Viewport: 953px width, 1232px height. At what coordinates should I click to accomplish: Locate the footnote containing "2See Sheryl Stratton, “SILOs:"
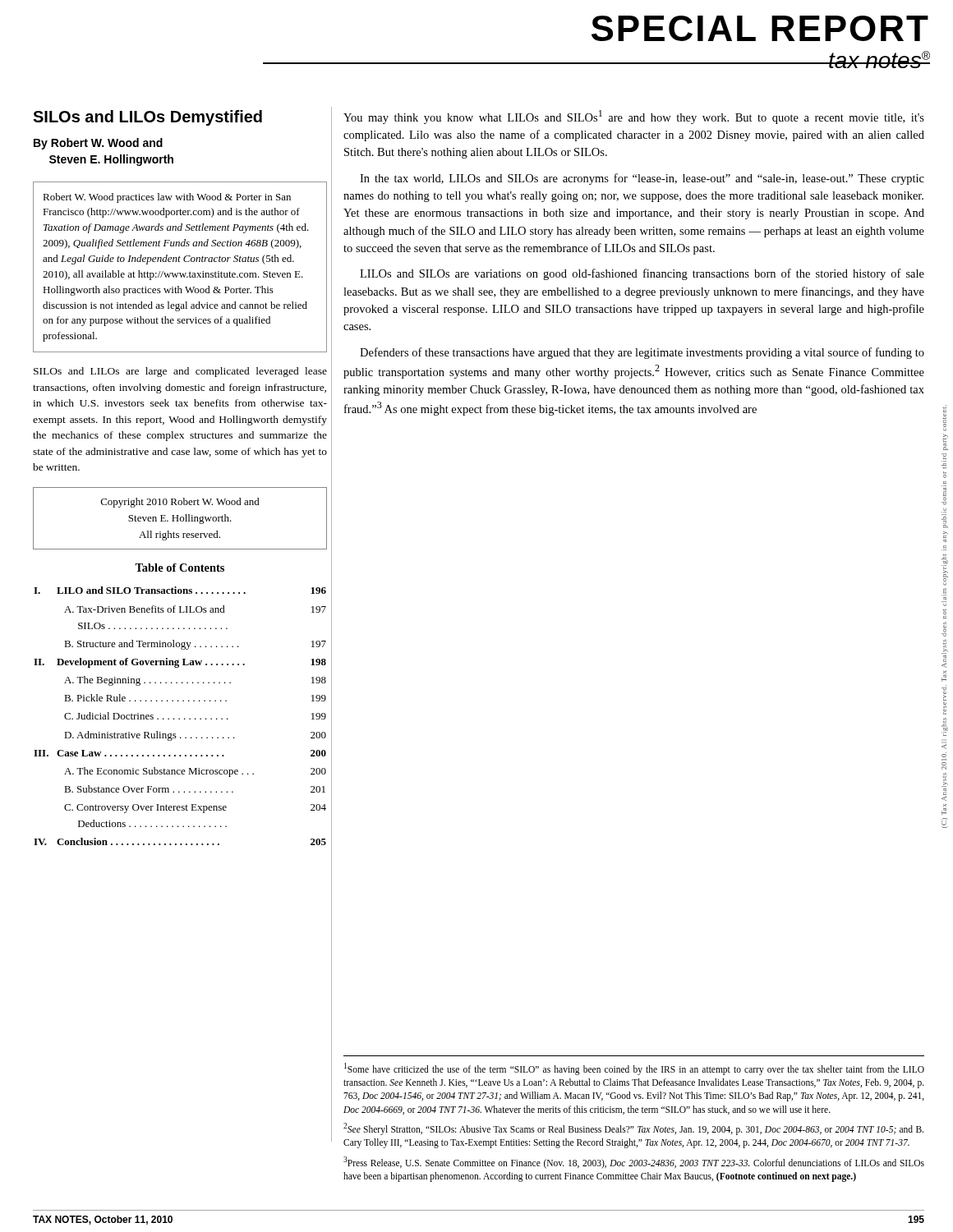[634, 1134]
